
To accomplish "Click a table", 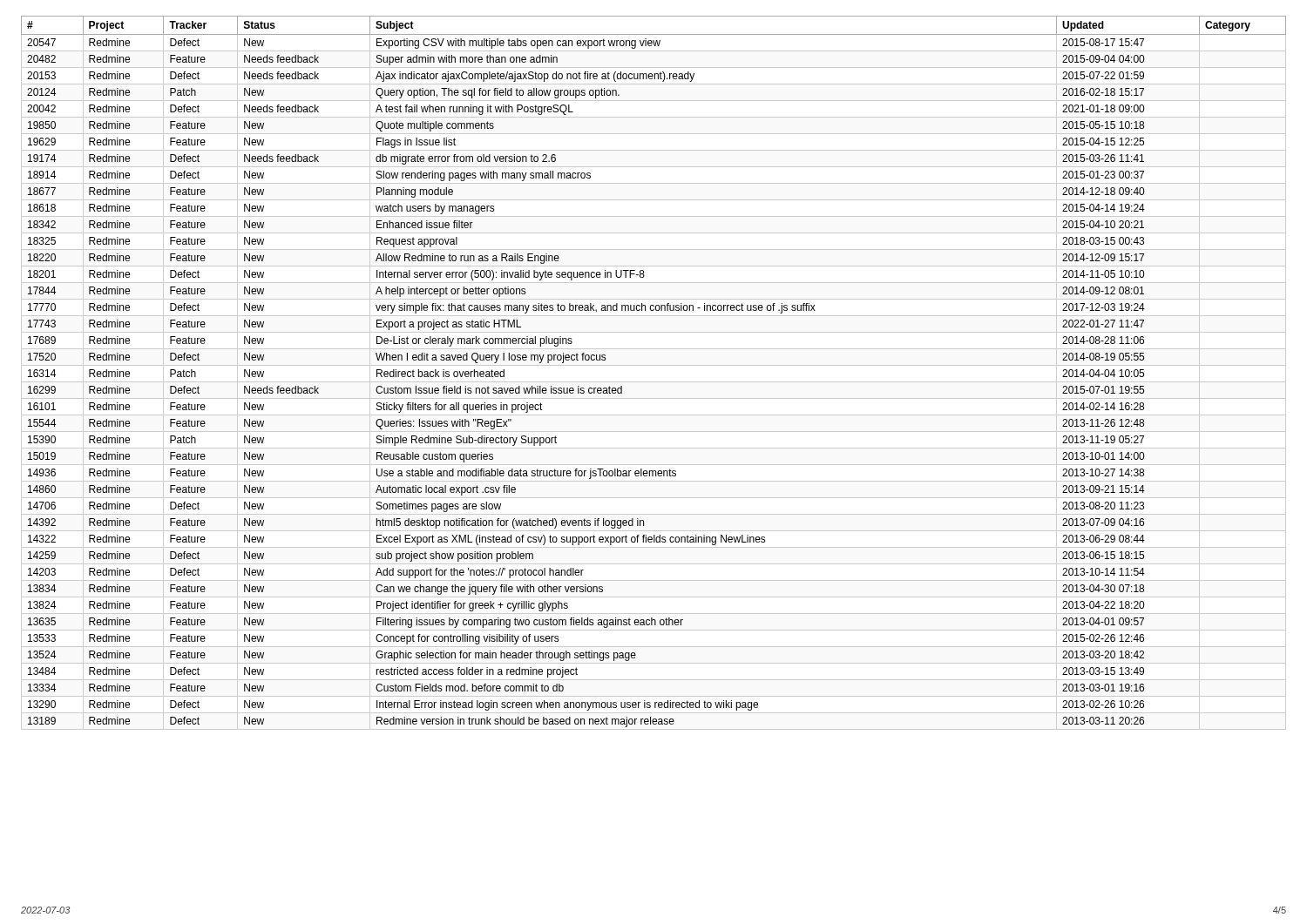I will 654,373.
